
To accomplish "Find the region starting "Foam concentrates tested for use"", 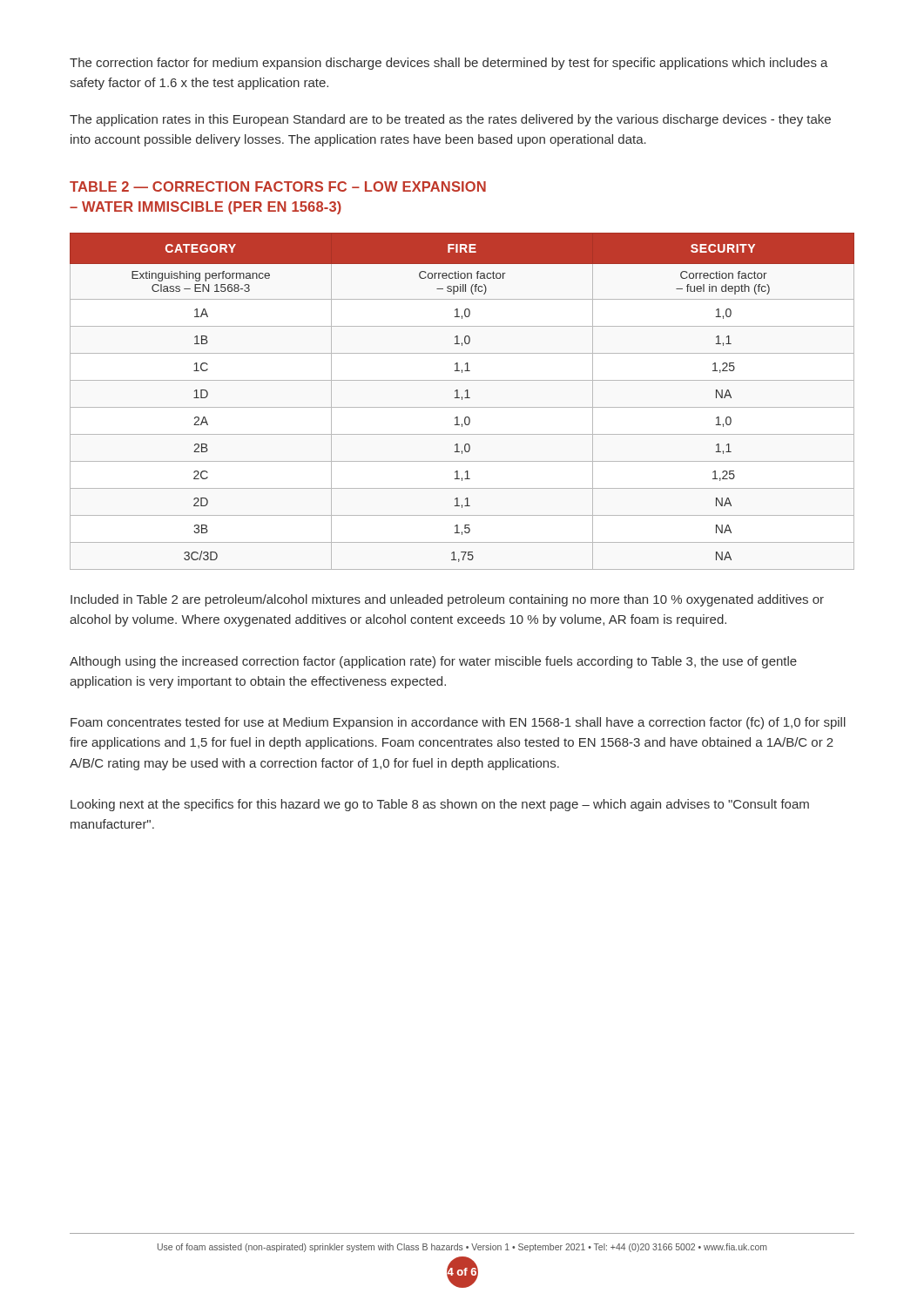I will [458, 742].
